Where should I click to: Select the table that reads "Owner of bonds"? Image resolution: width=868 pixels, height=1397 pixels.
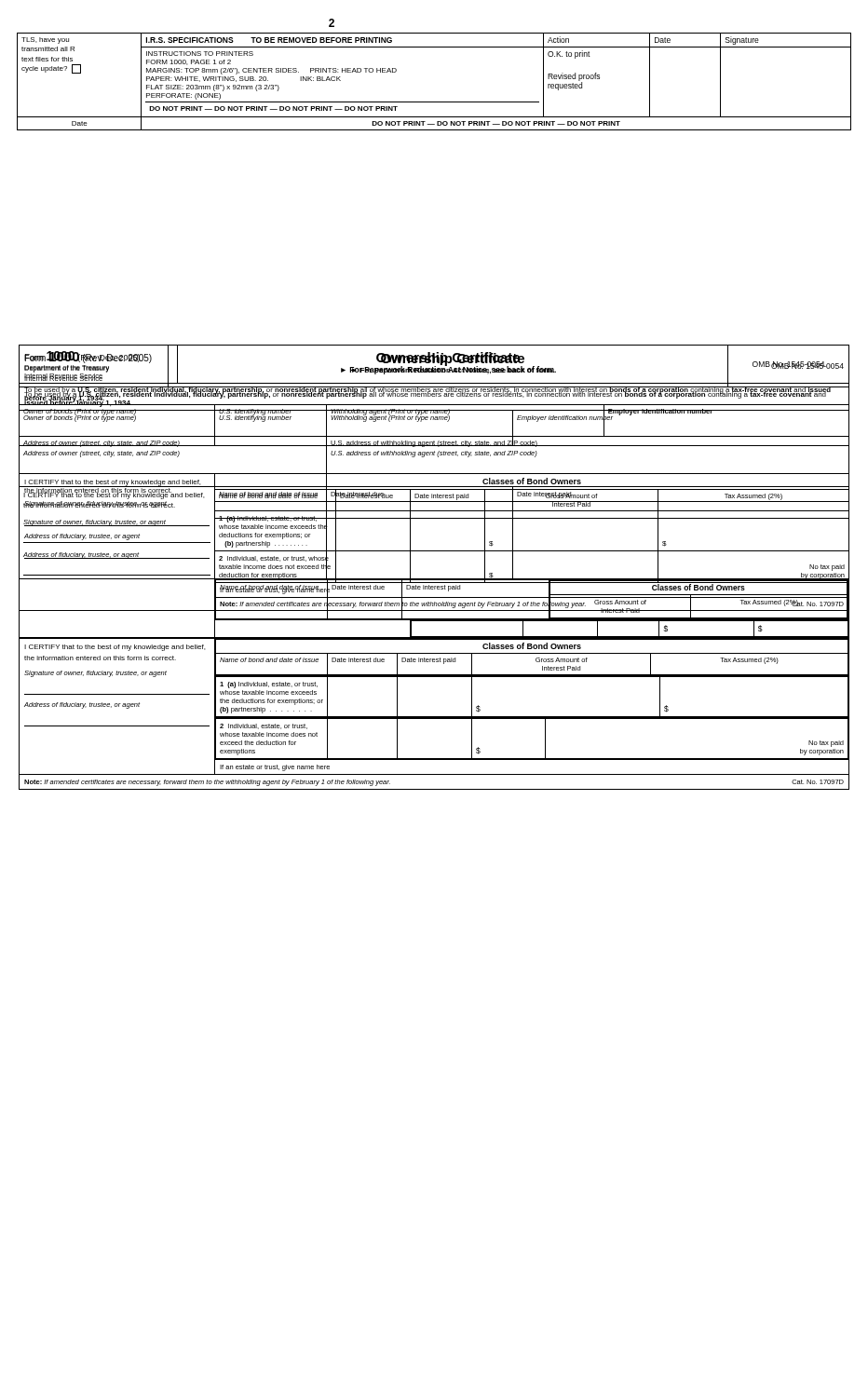point(434,420)
